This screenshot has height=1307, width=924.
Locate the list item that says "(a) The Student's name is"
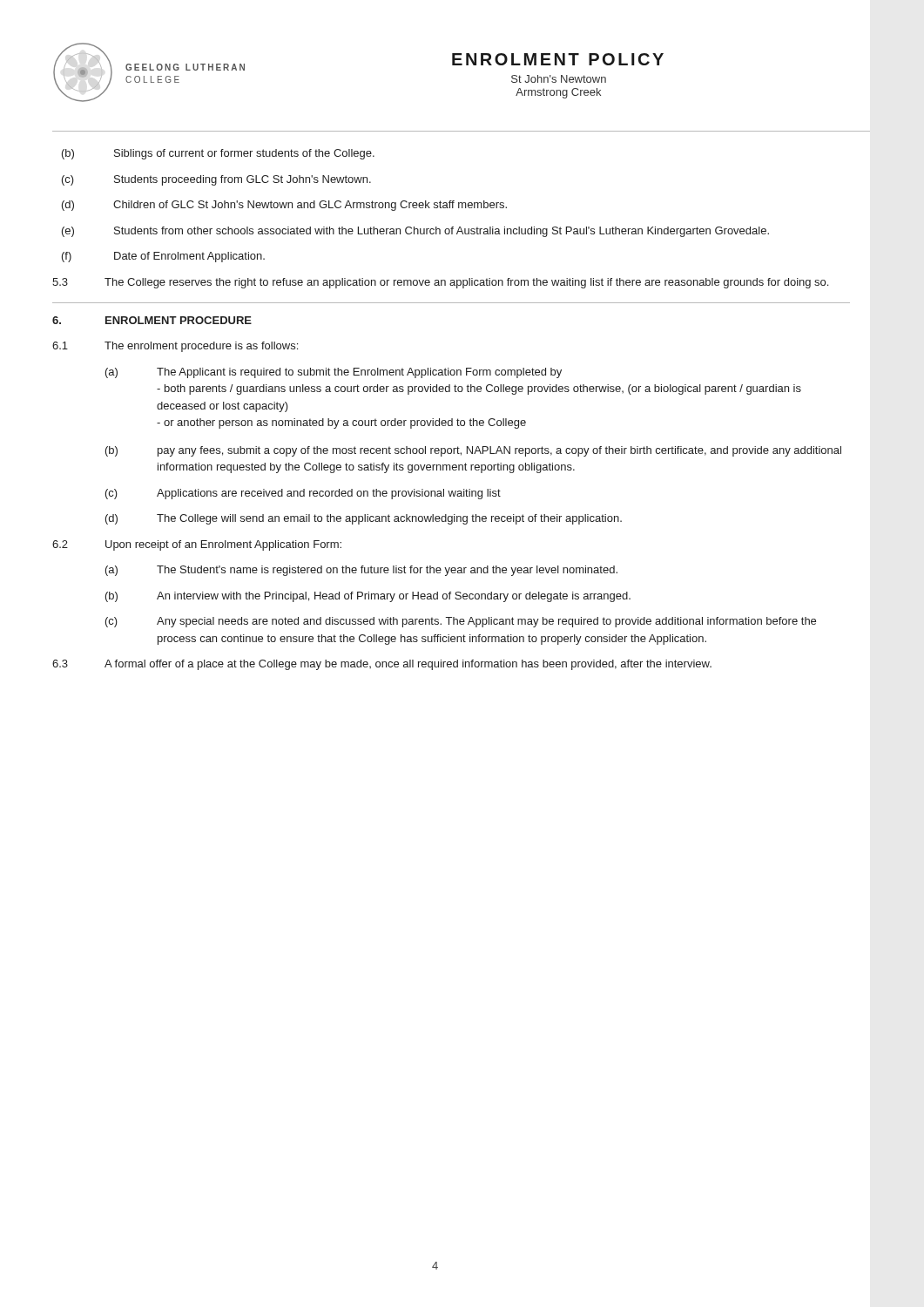[x=477, y=570]
